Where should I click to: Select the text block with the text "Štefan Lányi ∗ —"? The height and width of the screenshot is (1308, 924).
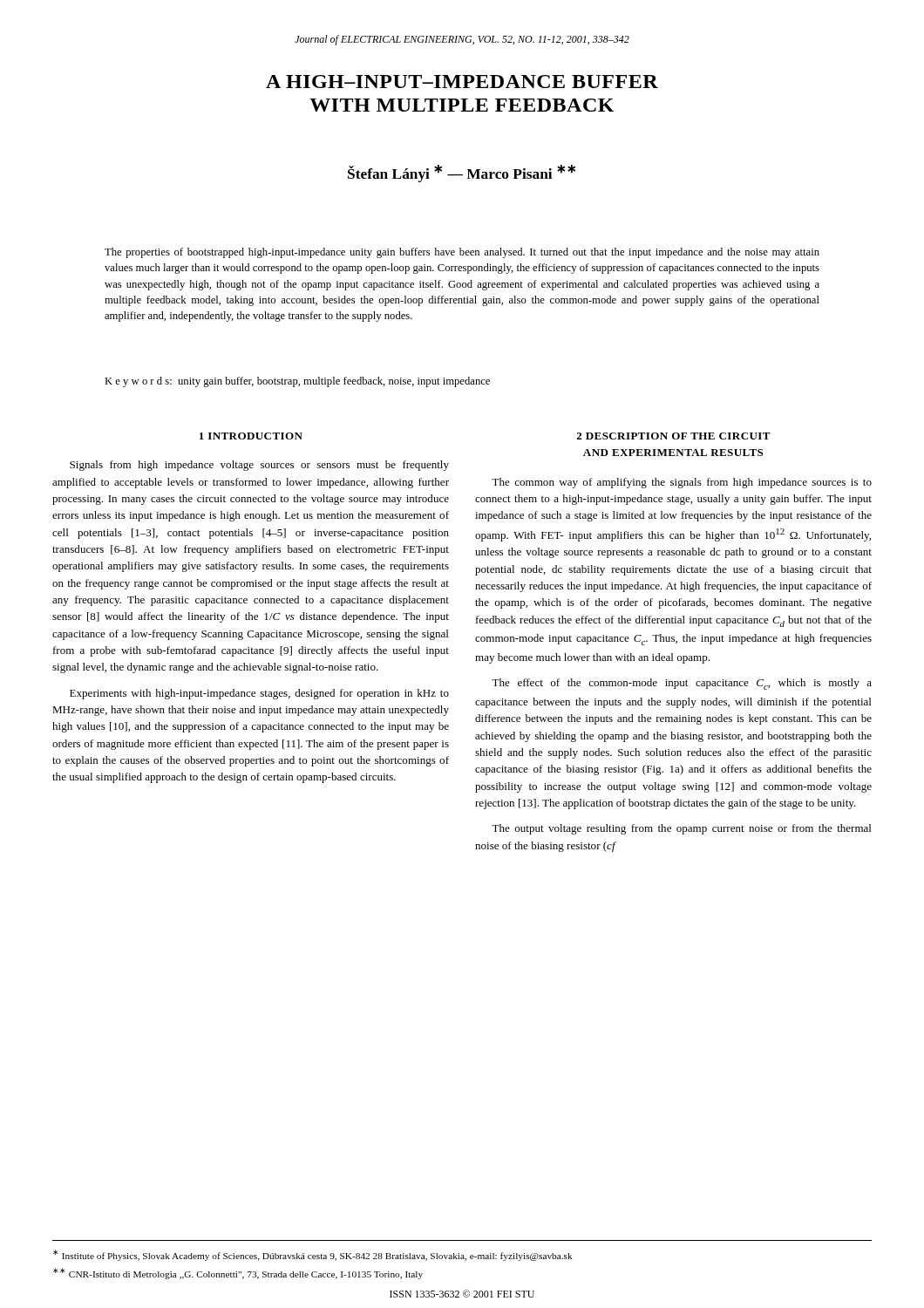(462, 172)
